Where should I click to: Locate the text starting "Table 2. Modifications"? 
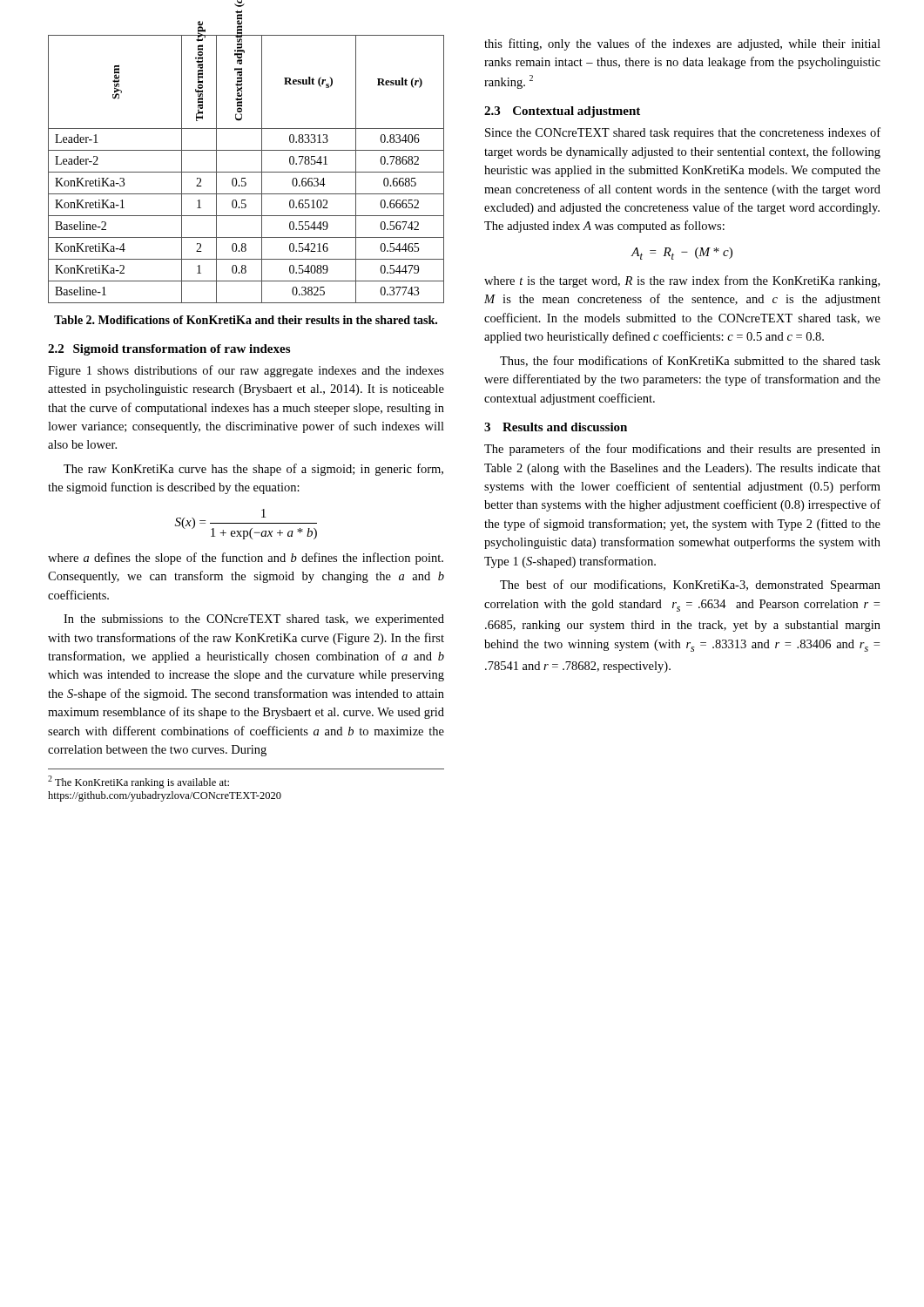(246, 320)
